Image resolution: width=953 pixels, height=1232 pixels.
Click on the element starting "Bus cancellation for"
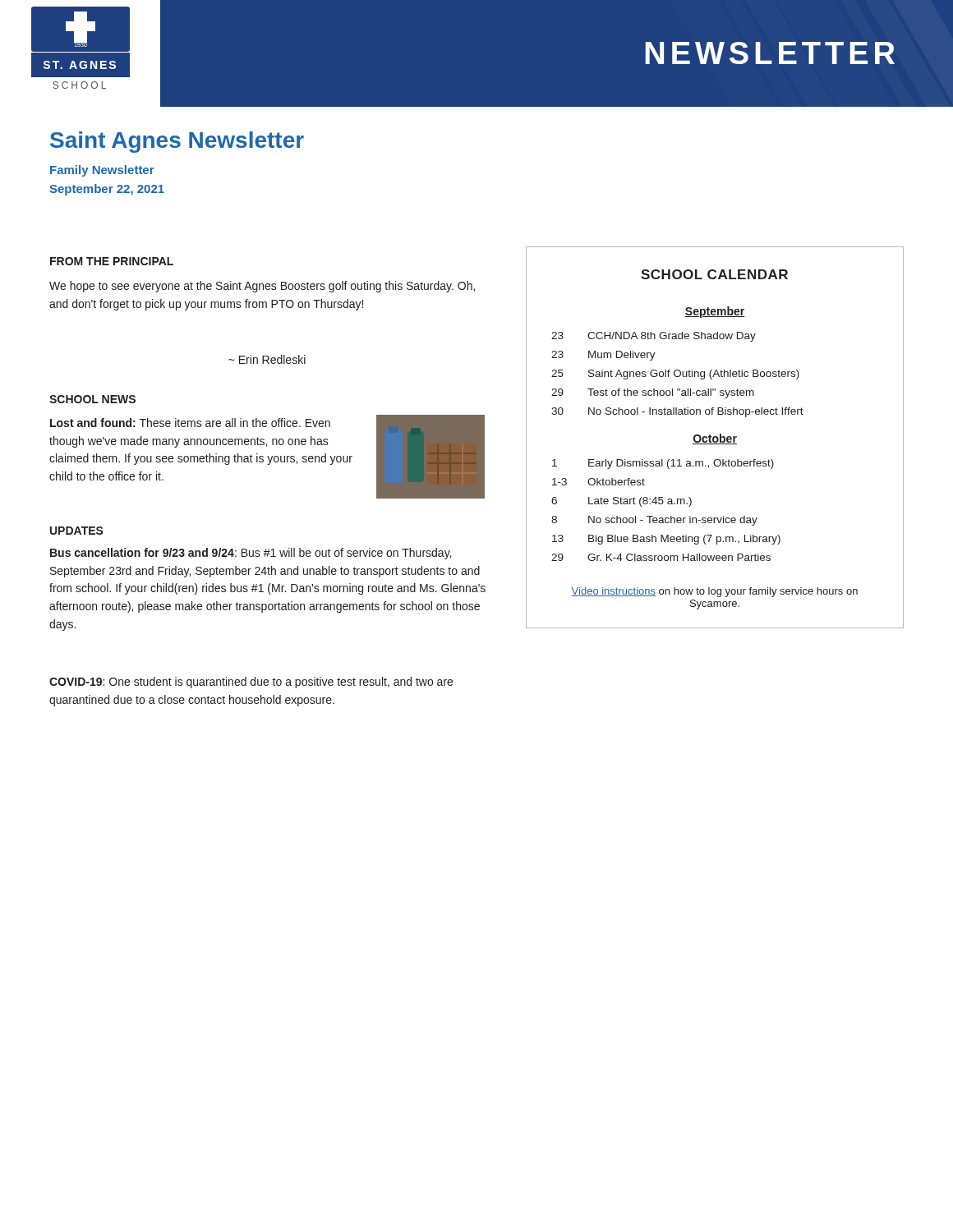271,589
